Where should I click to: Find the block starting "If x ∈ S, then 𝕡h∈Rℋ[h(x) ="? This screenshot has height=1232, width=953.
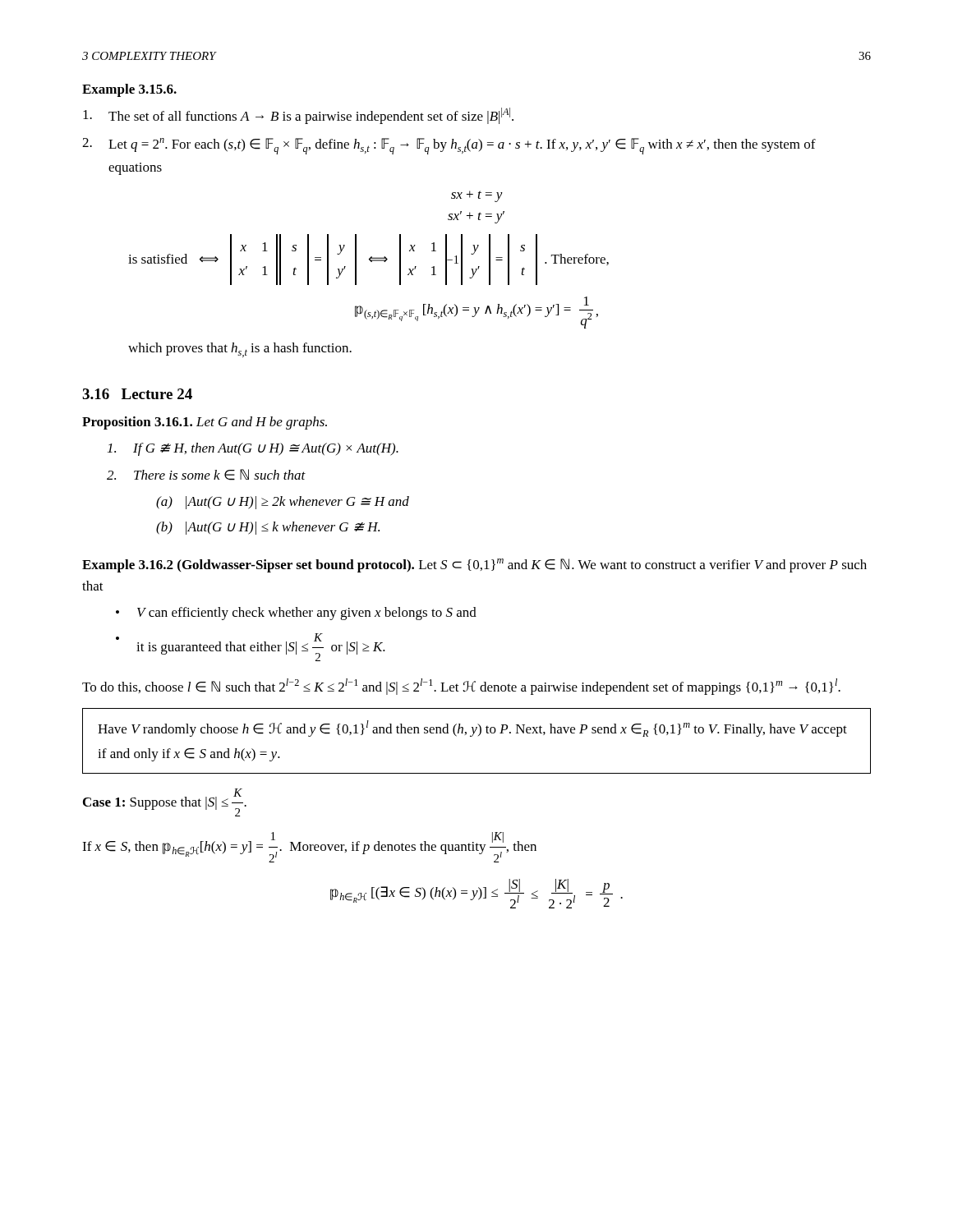(x=310, y=848)
